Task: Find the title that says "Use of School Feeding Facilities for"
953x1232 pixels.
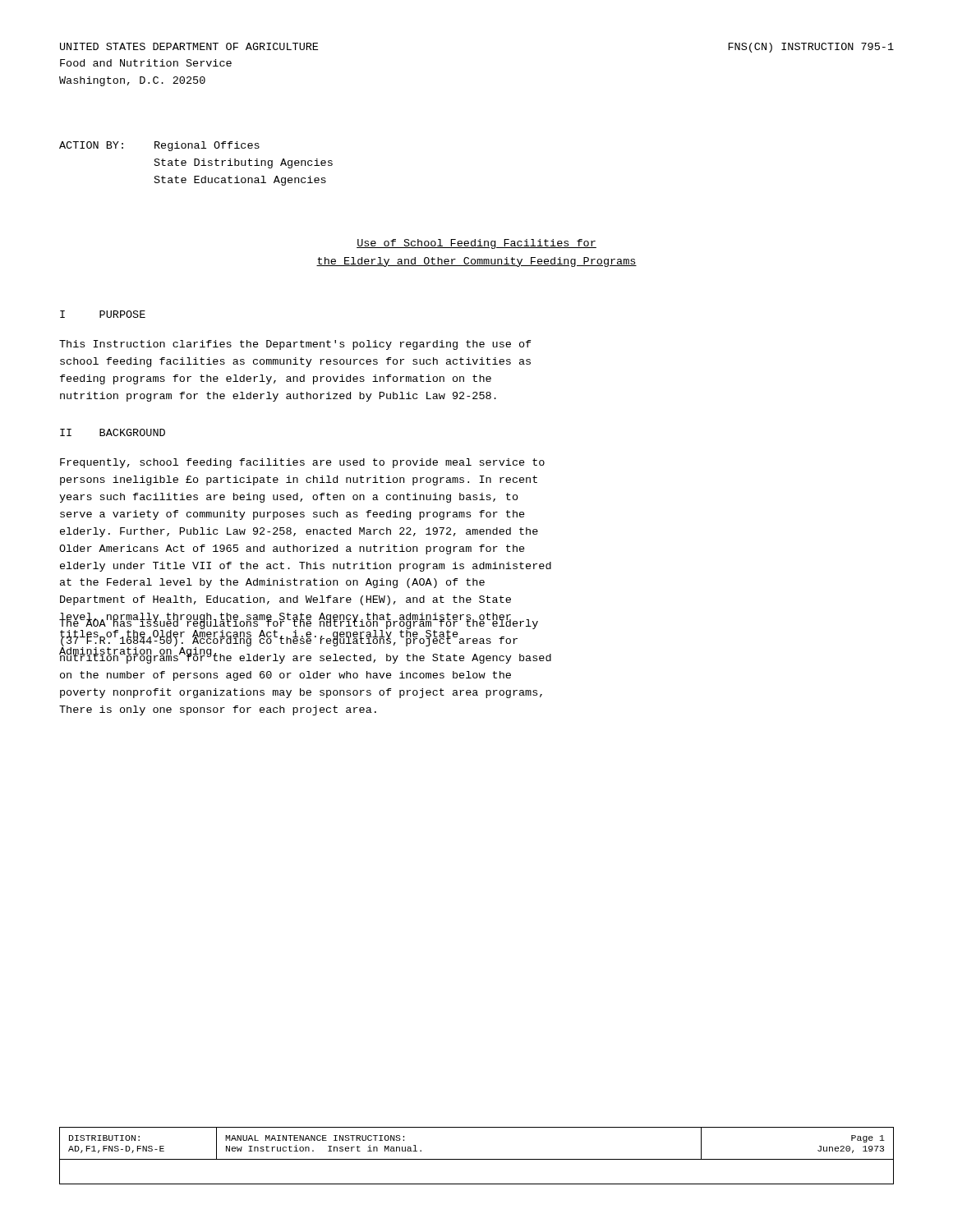Action: [476, 252]
